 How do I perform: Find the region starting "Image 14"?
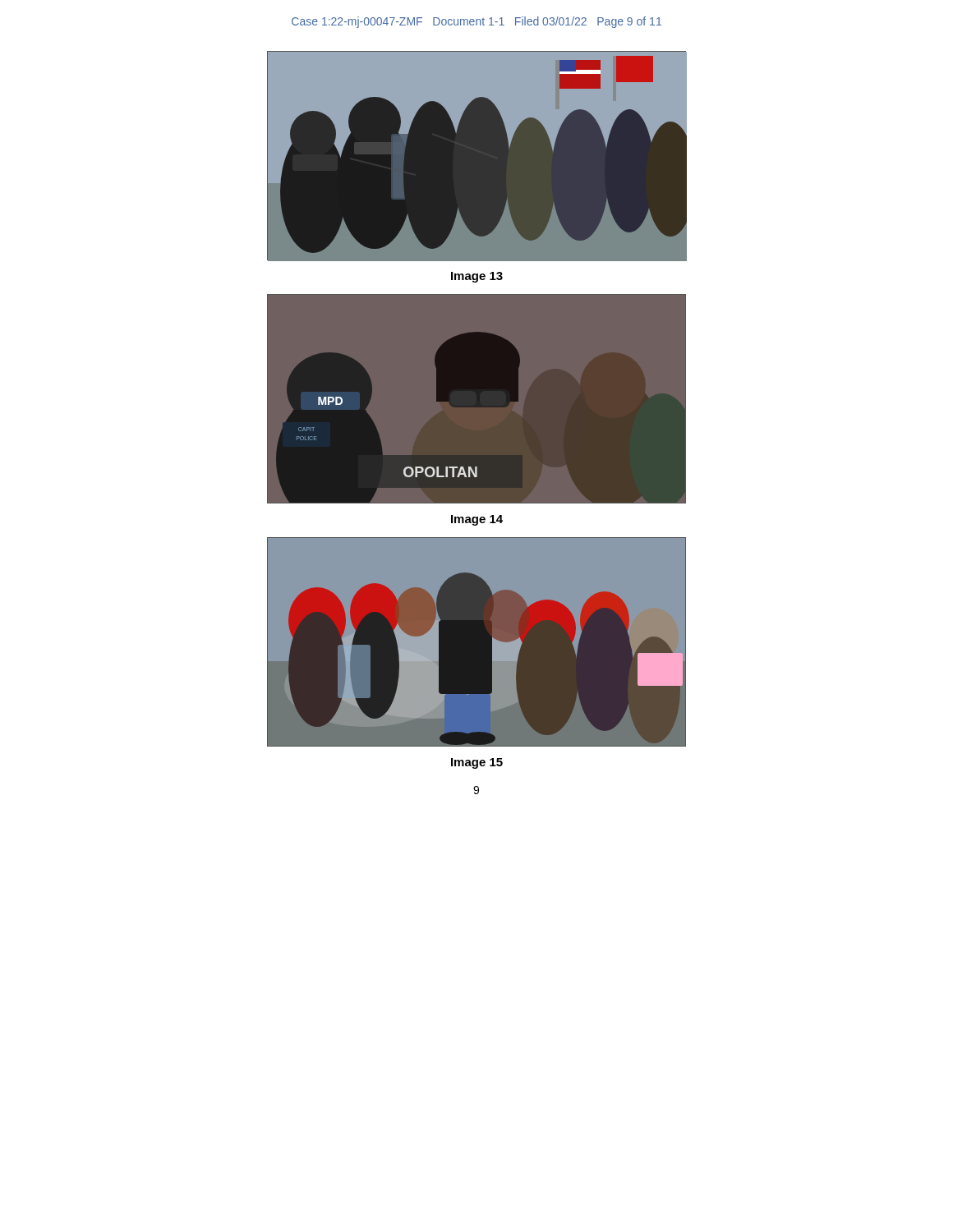pos(476,519)
